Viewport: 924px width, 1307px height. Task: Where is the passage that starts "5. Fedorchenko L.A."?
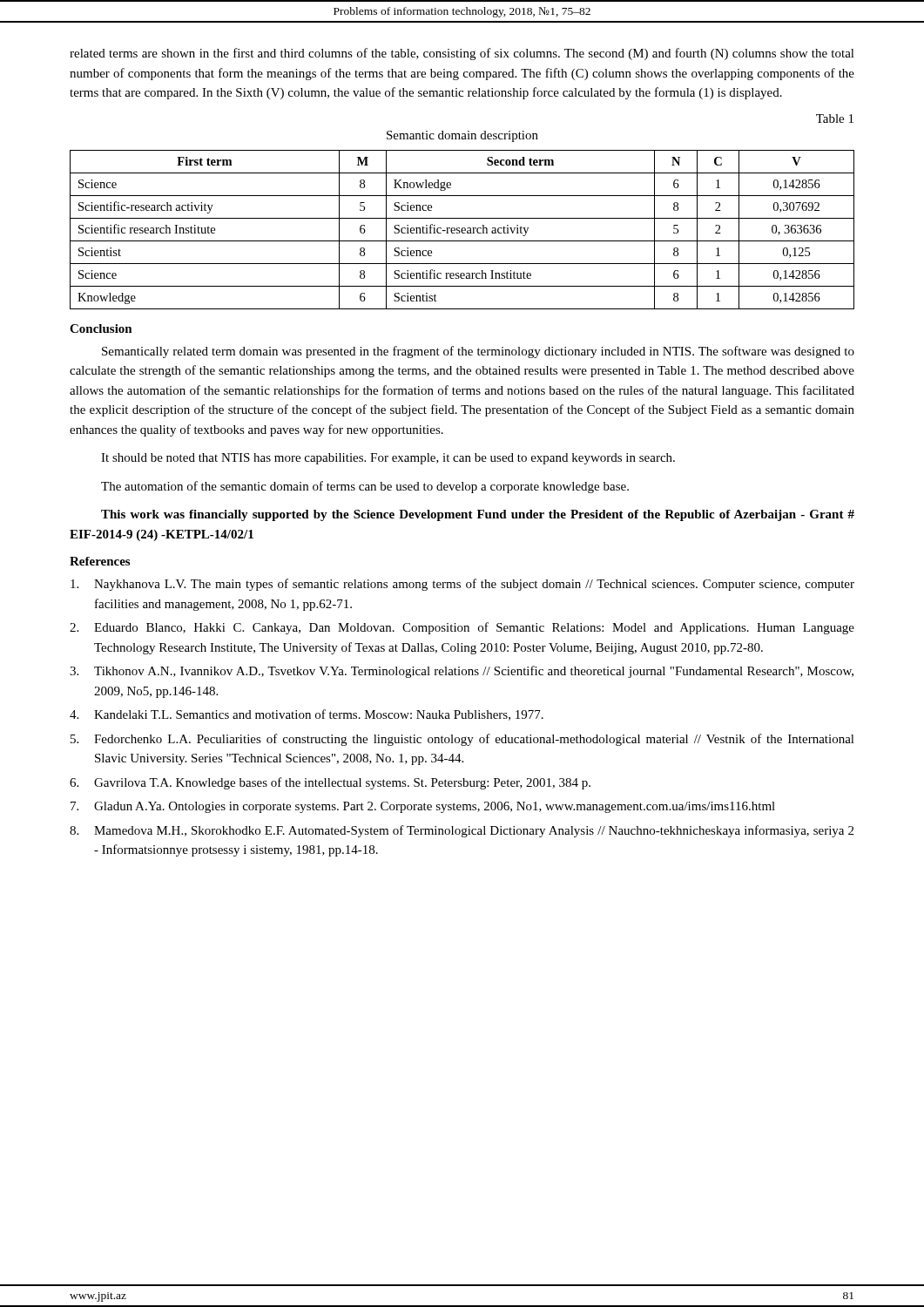coord(462,749)
